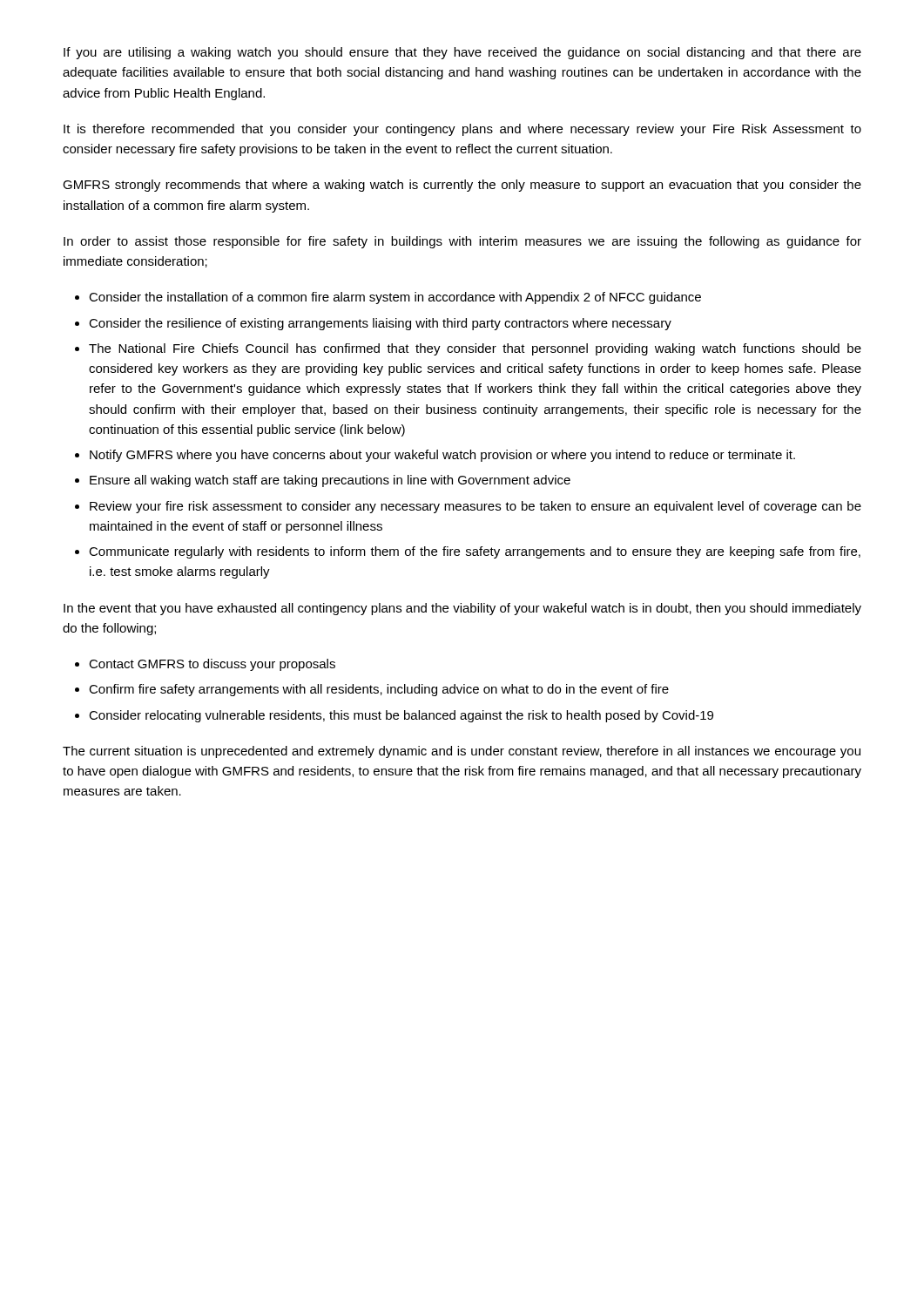
Task: Find the text block starting "If you are utilising a waking"
Action: pos(462,72)
